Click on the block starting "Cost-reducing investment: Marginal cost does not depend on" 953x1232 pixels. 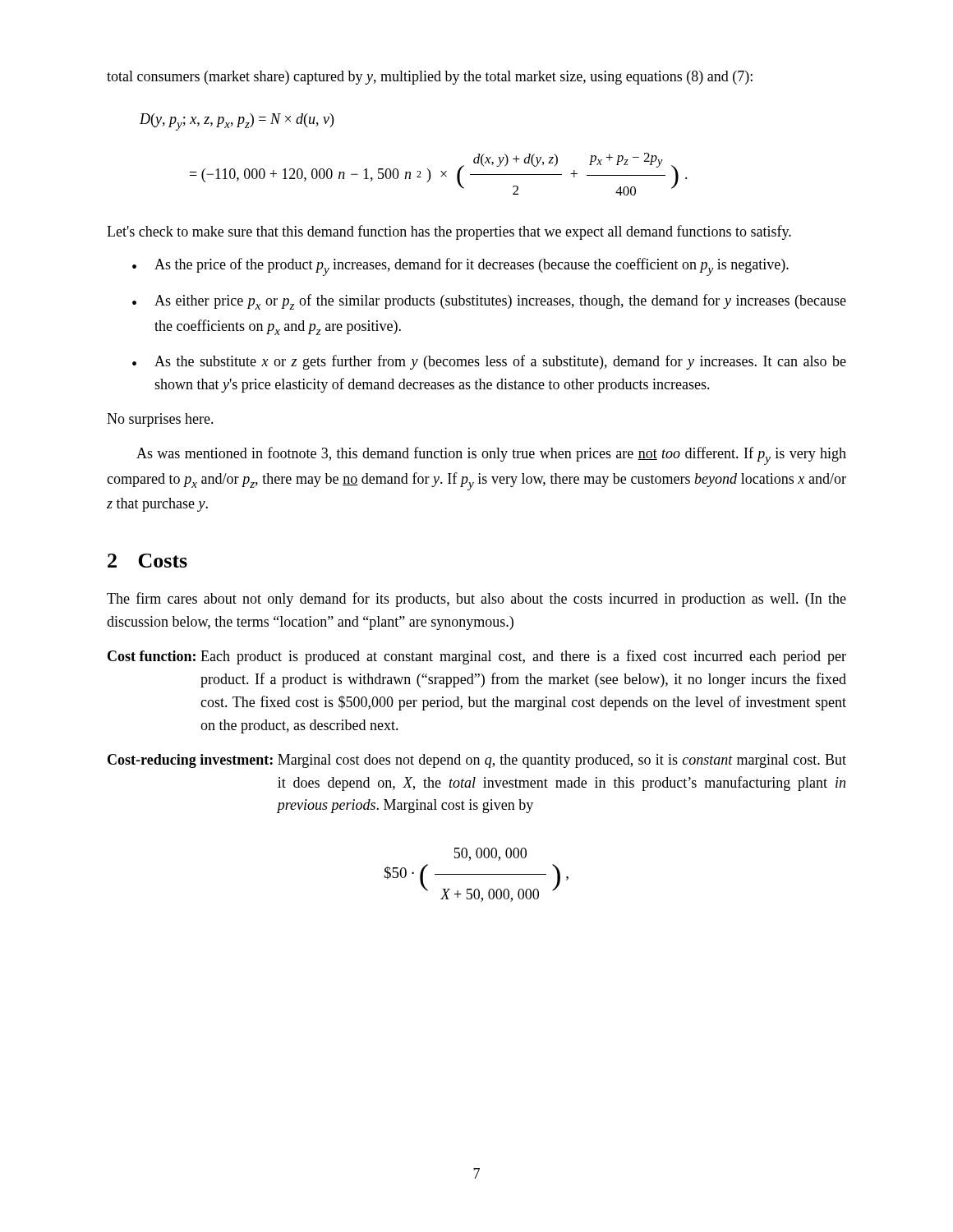point(476,783)
